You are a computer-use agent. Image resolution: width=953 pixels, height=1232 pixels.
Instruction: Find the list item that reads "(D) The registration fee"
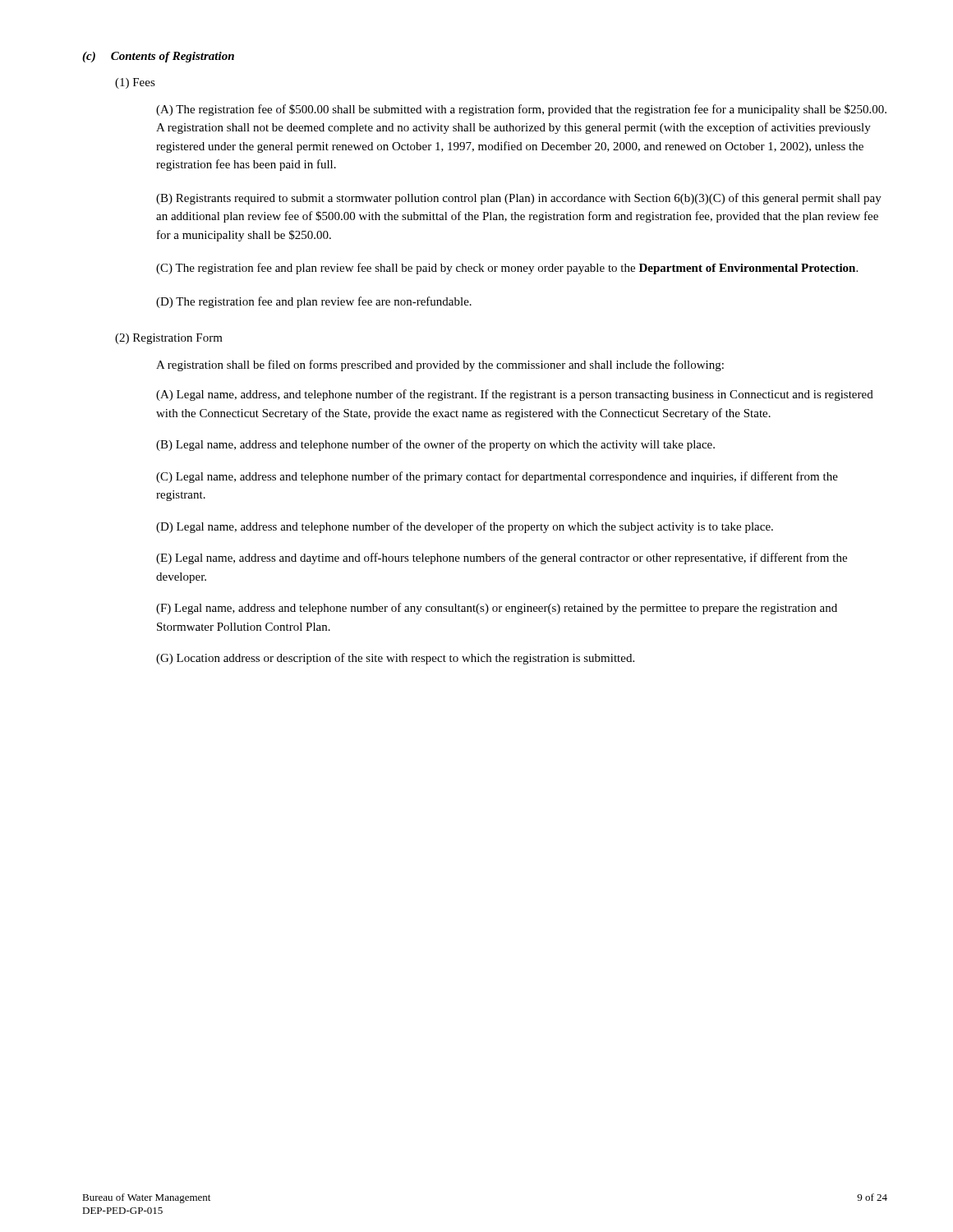tap(314, 301)
